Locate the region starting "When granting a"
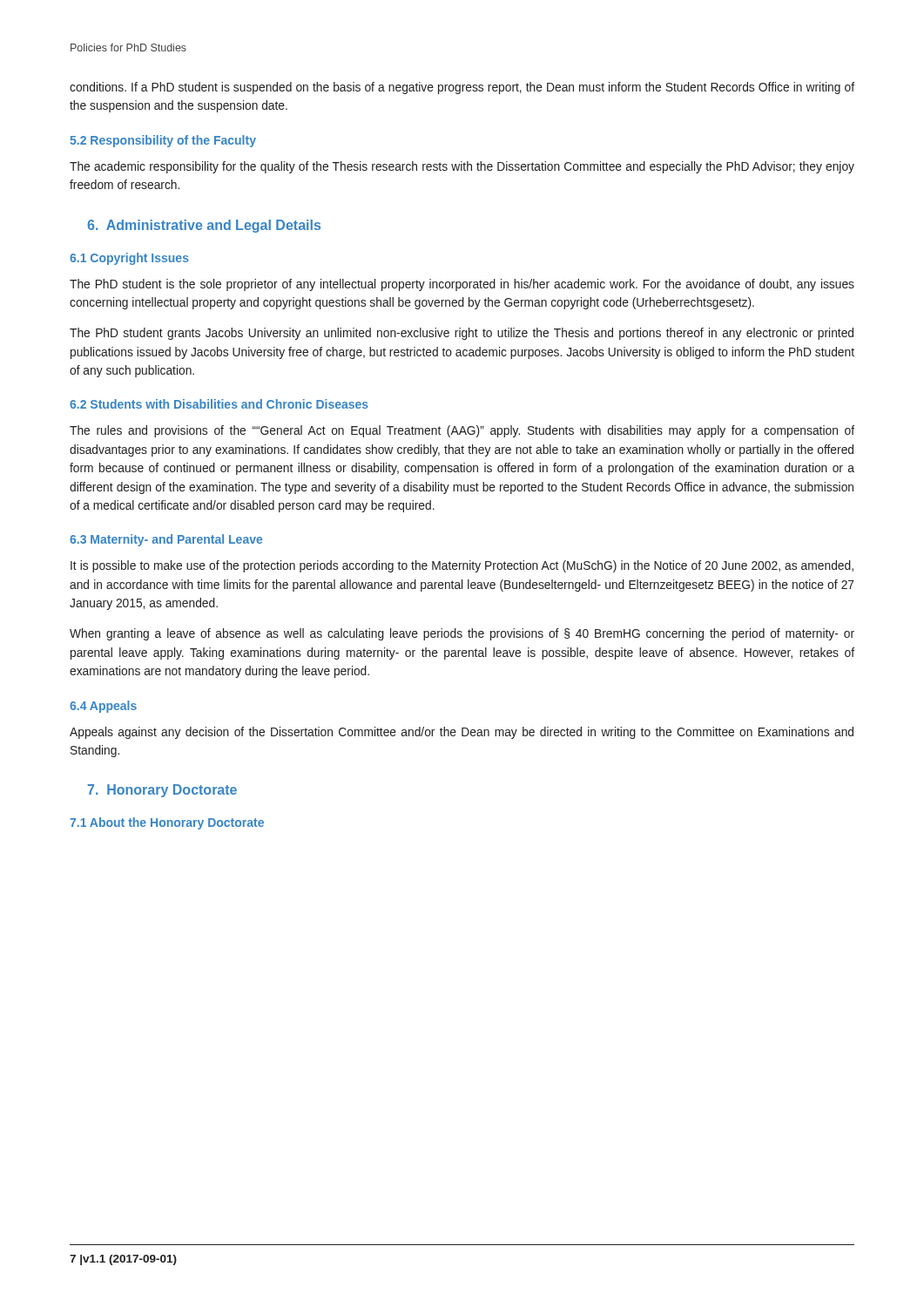The image size is (924, 1307). 462,653
